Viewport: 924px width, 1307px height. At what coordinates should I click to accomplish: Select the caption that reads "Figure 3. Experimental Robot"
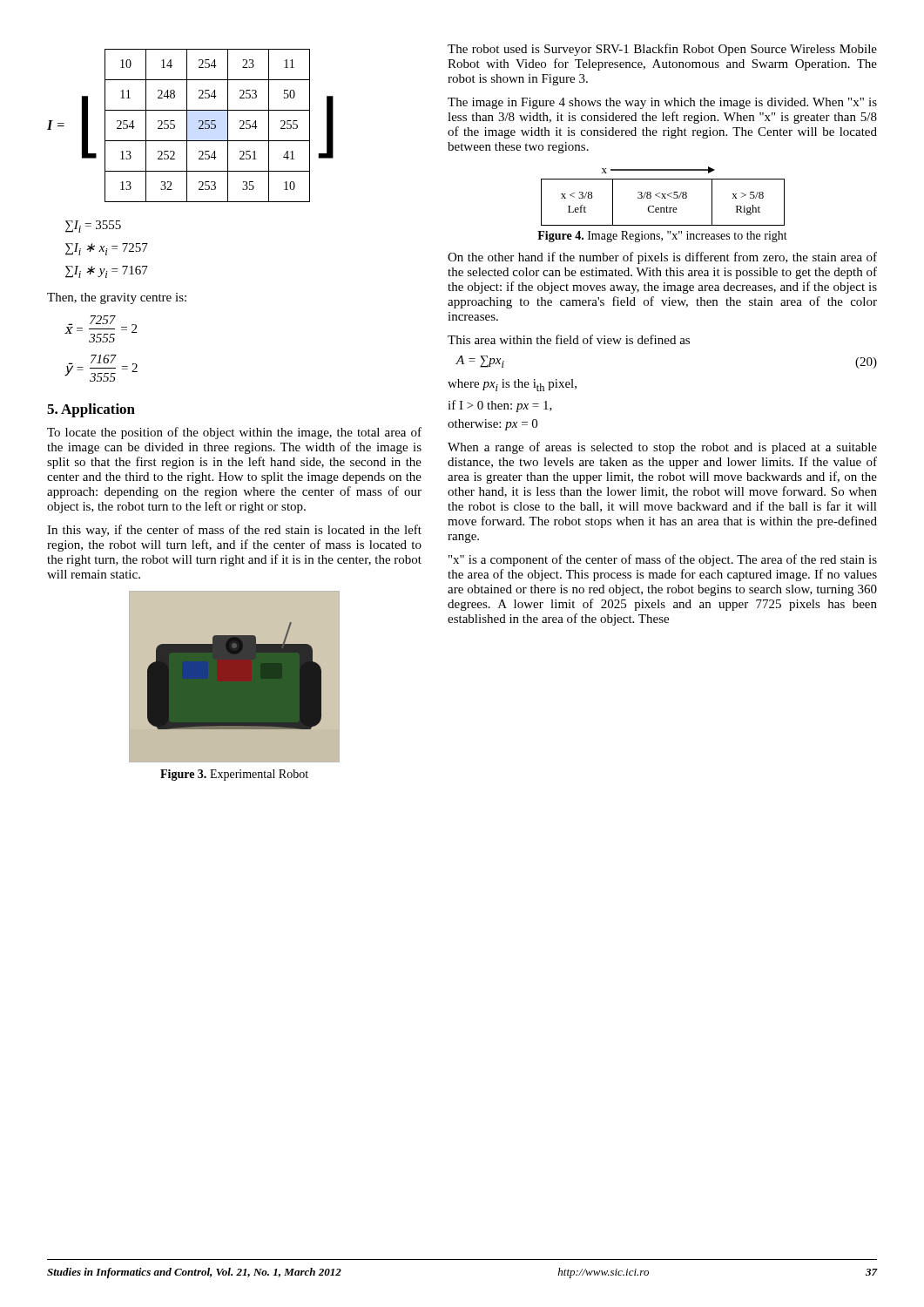click(234, 774)
